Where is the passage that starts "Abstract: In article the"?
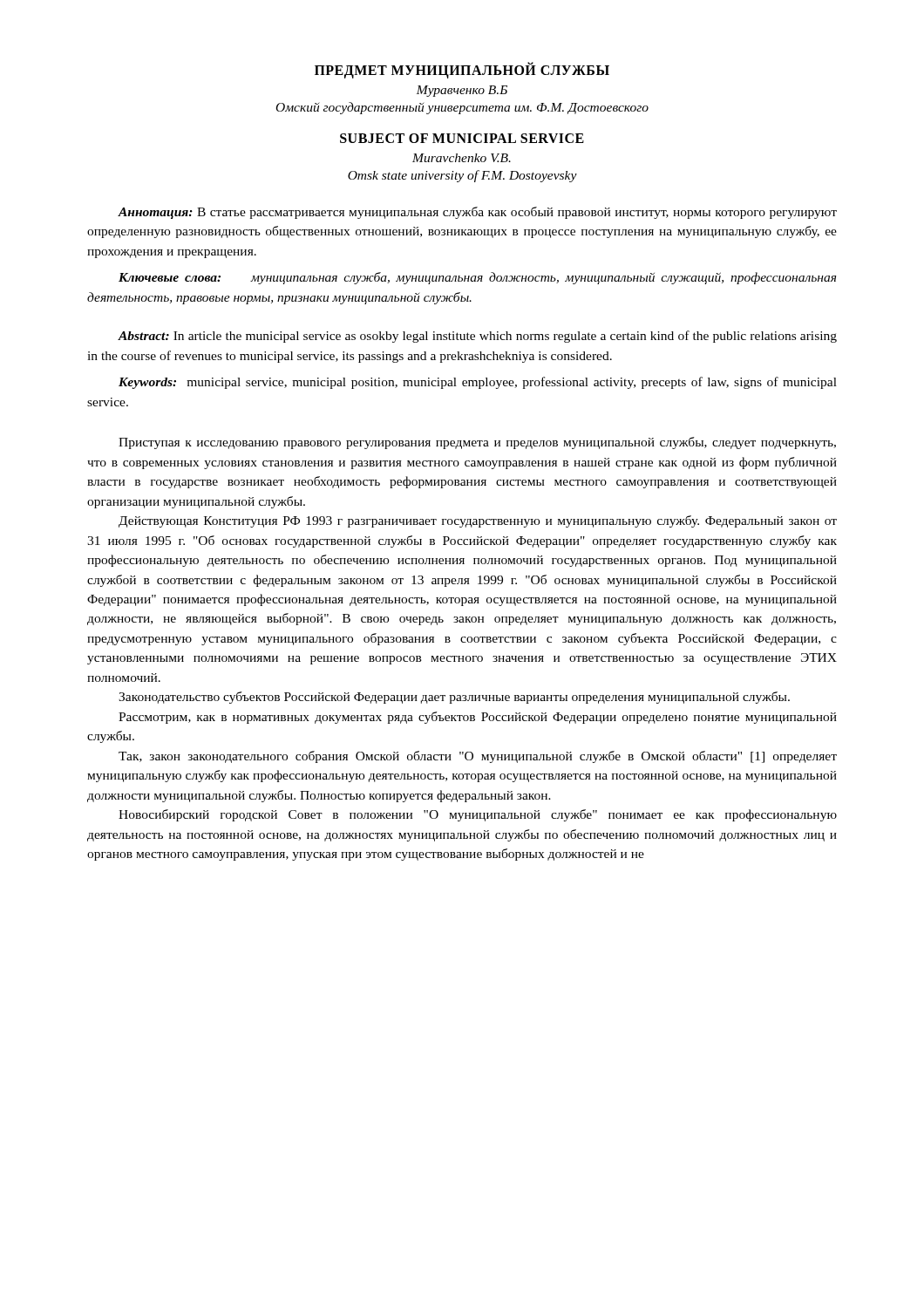This screenshot has height=1308, width=924. pyautogui.click(x=462, y=345)
